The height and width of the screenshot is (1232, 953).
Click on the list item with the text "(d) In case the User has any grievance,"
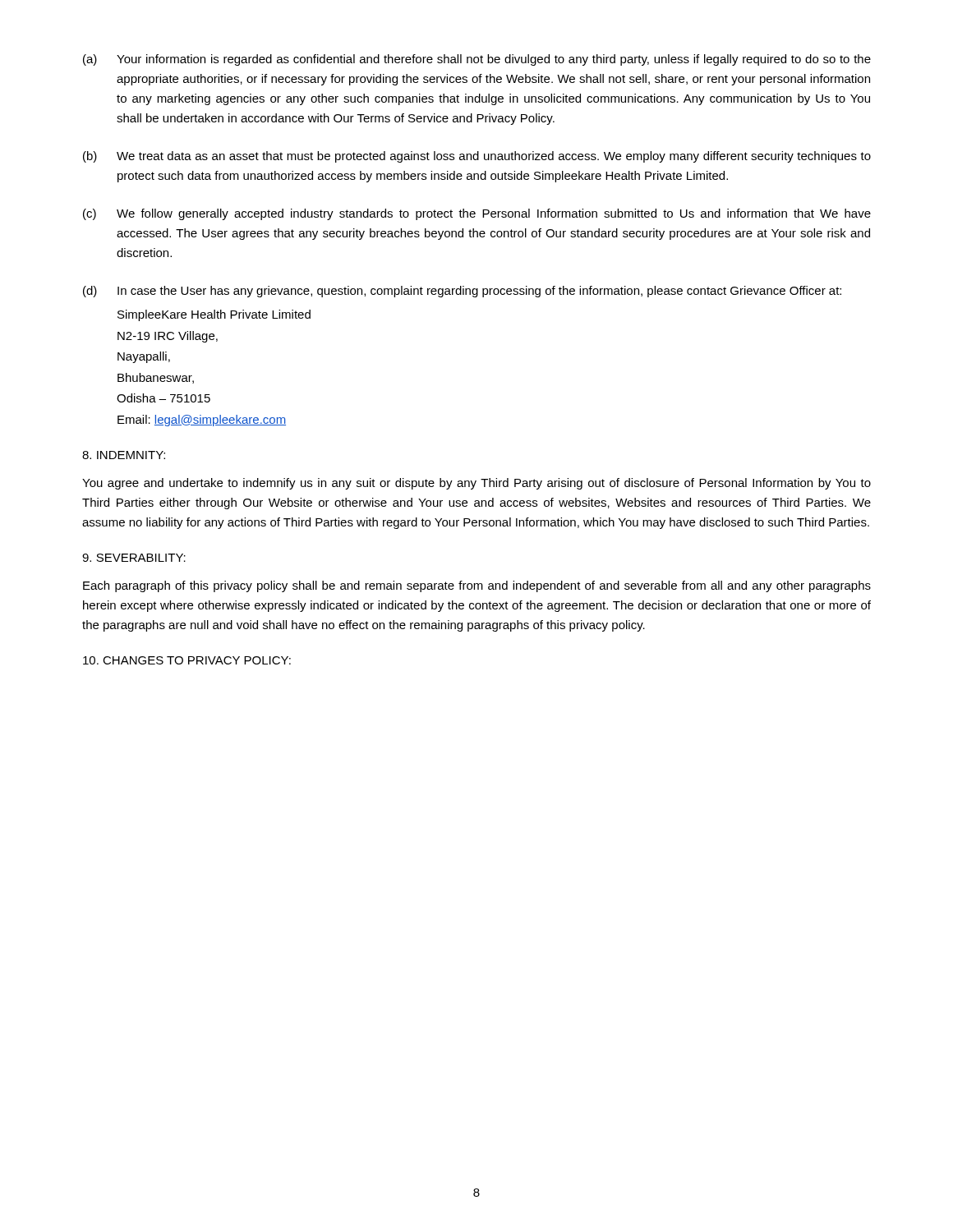[462, 292]
